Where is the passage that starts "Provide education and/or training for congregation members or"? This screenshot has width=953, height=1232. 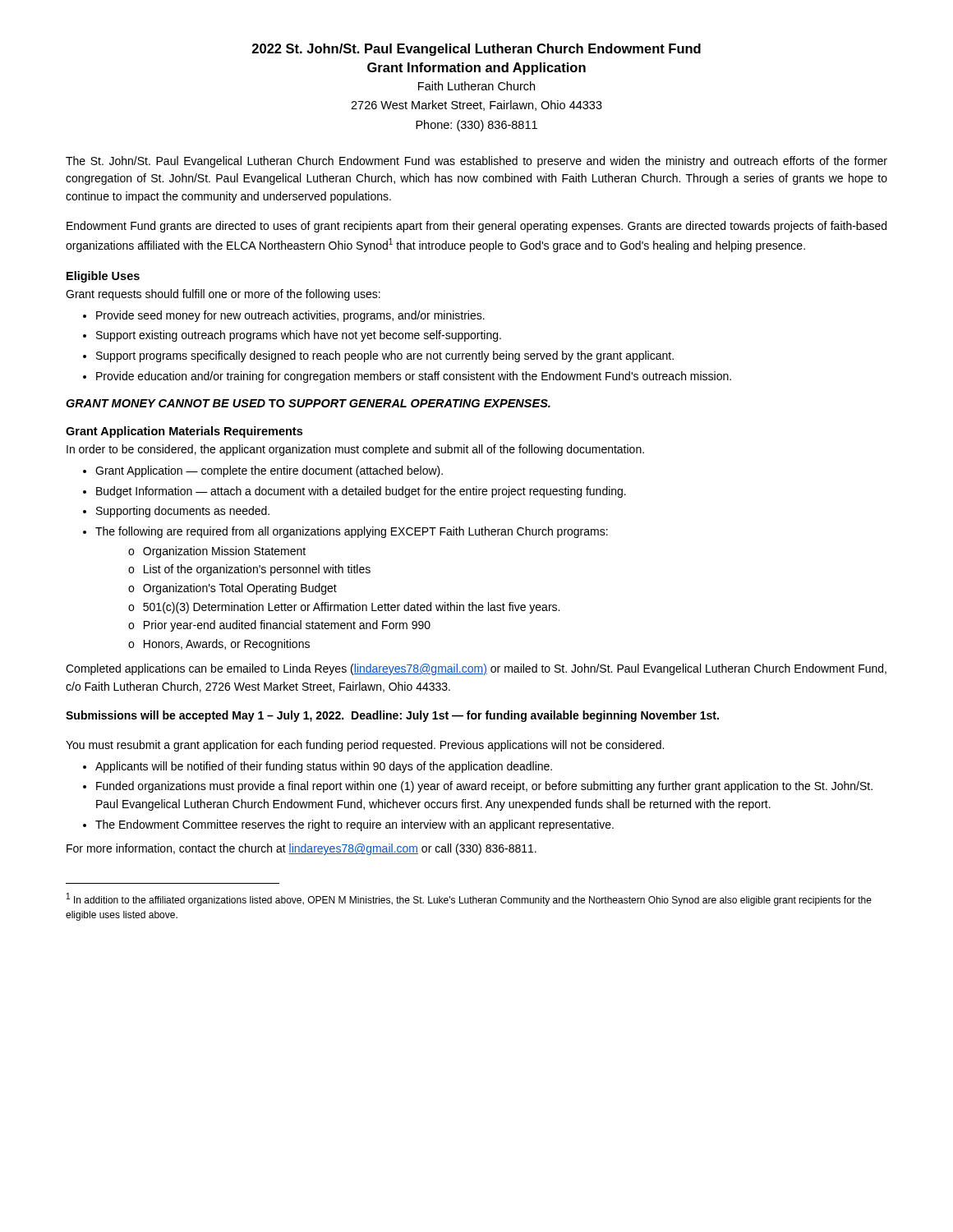pyautogui.click(x=414, y=376)
